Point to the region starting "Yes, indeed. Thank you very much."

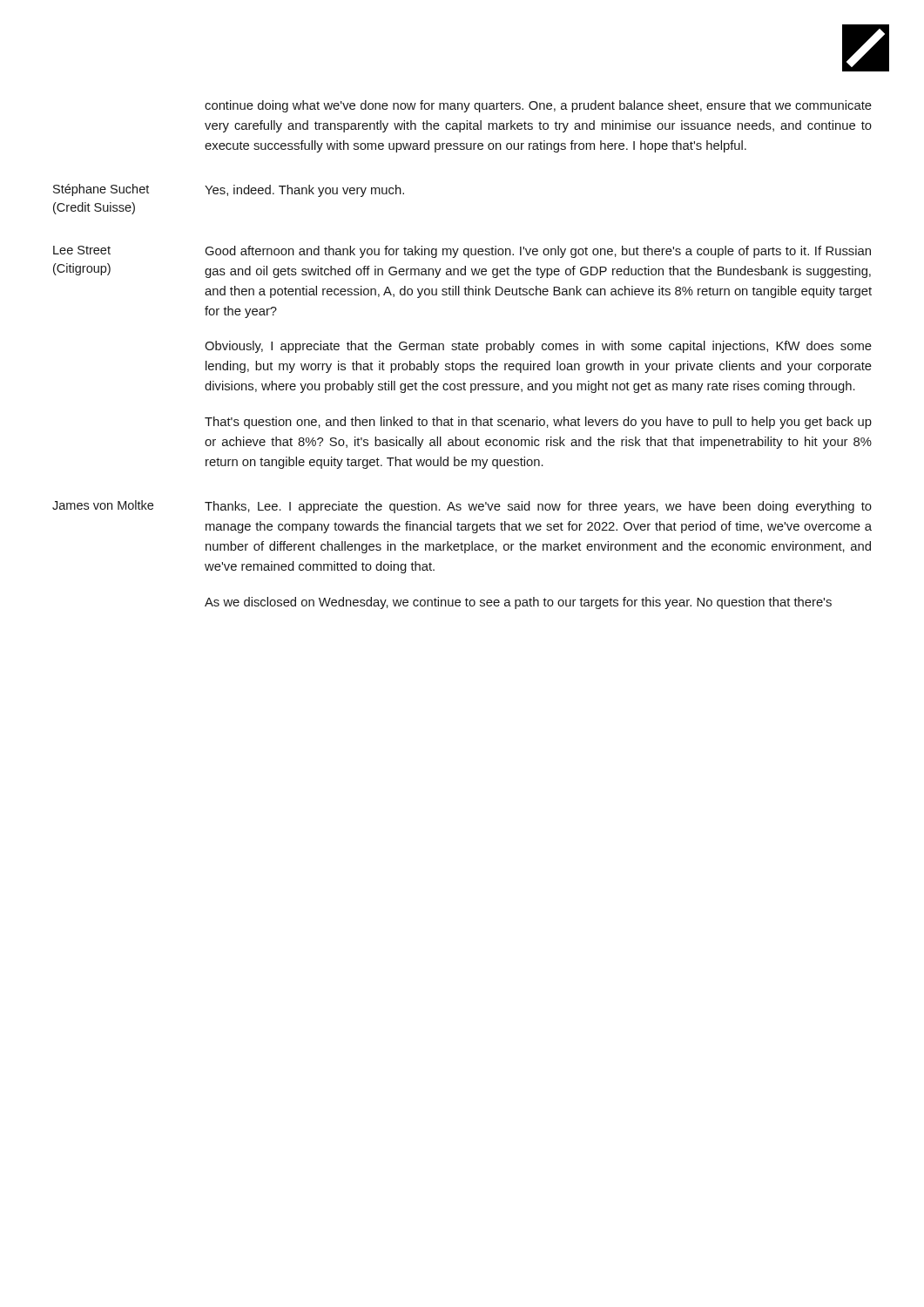point(305,190)
